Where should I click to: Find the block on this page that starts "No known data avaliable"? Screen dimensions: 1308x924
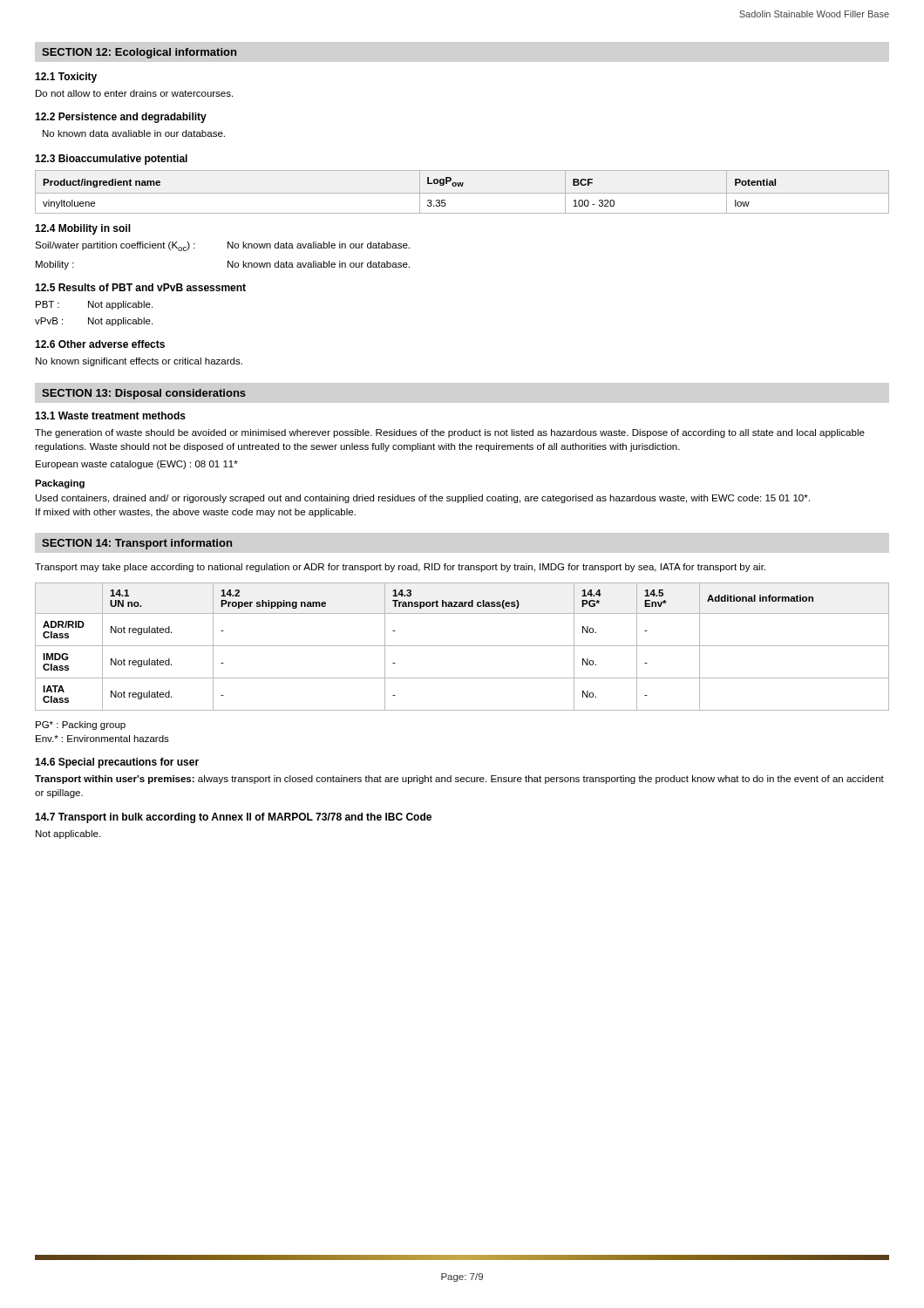point(134,134)
